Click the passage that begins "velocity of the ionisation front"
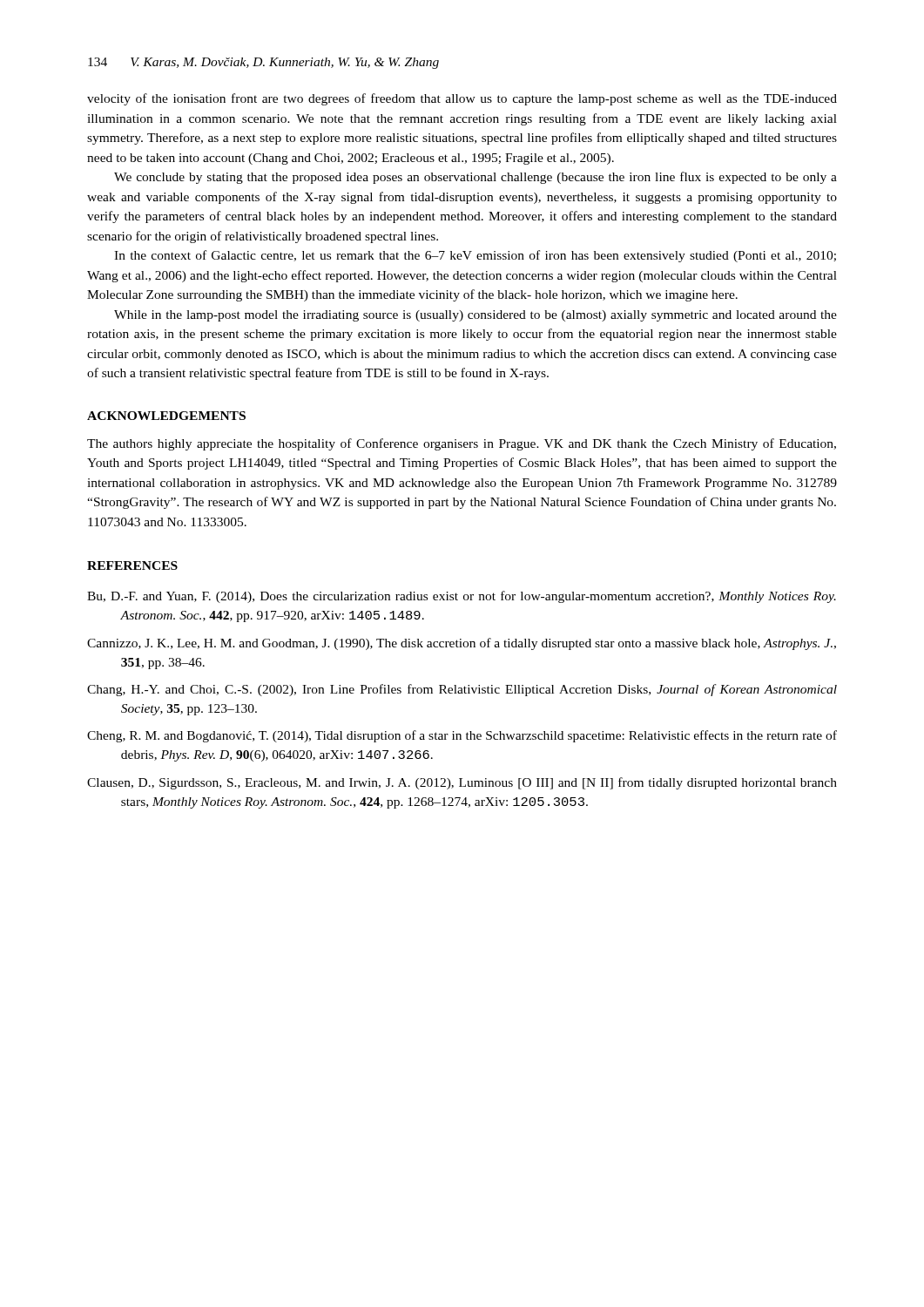 [x=462, y=128]
